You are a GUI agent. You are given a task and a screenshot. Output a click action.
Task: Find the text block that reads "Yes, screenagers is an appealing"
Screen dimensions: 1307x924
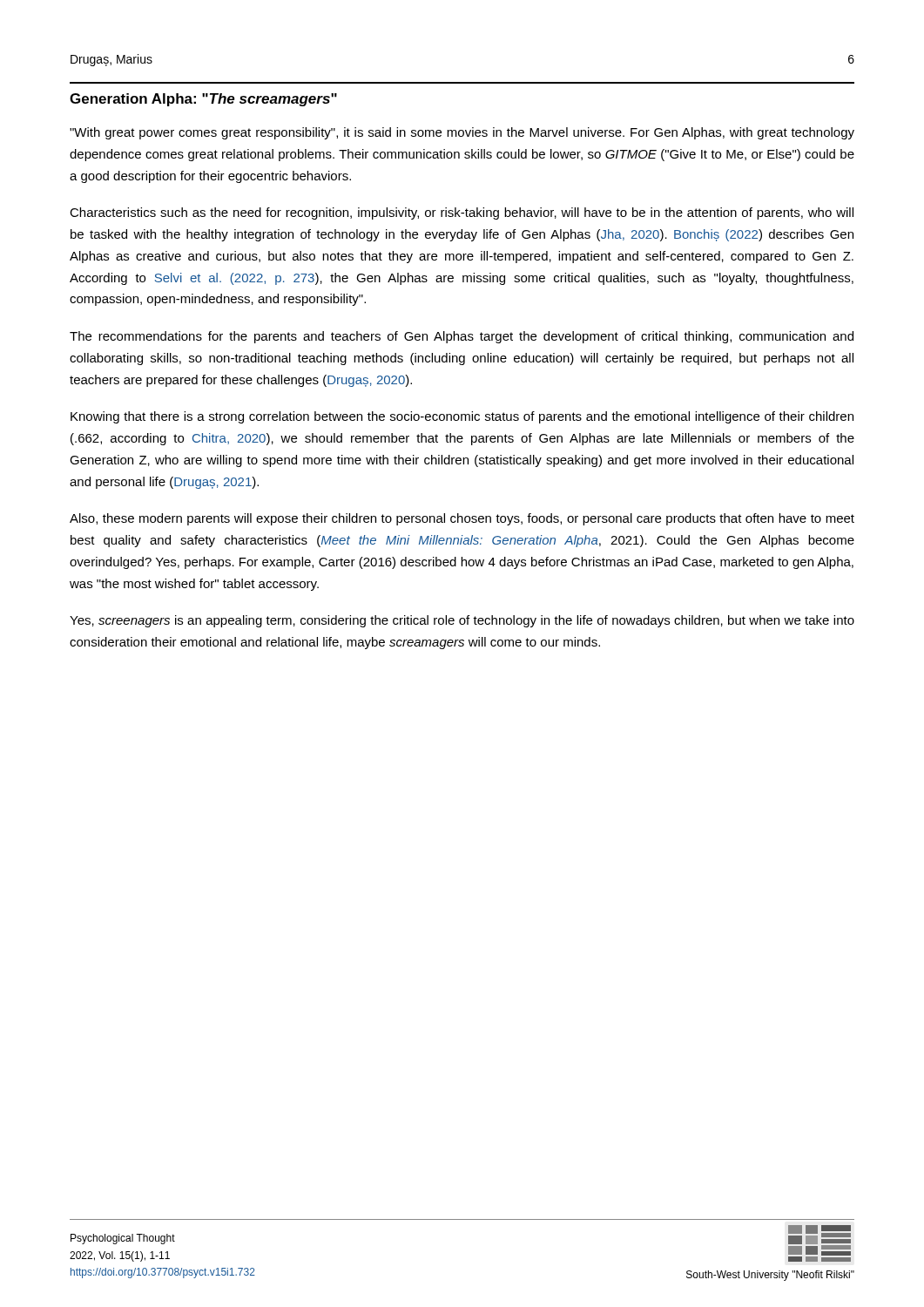click(x=462, y=631)
